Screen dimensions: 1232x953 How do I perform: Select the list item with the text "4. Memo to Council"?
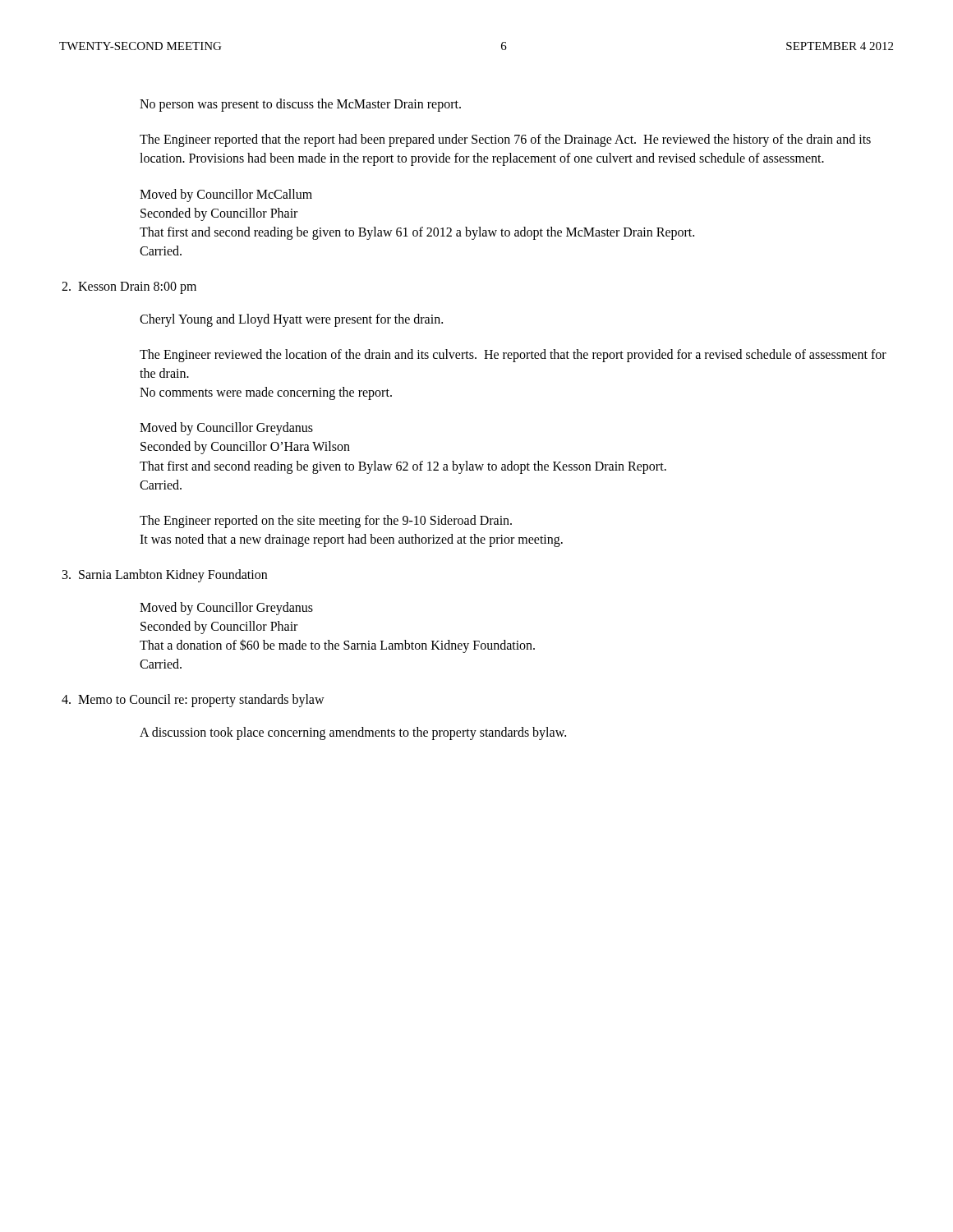tap(193, 700)
